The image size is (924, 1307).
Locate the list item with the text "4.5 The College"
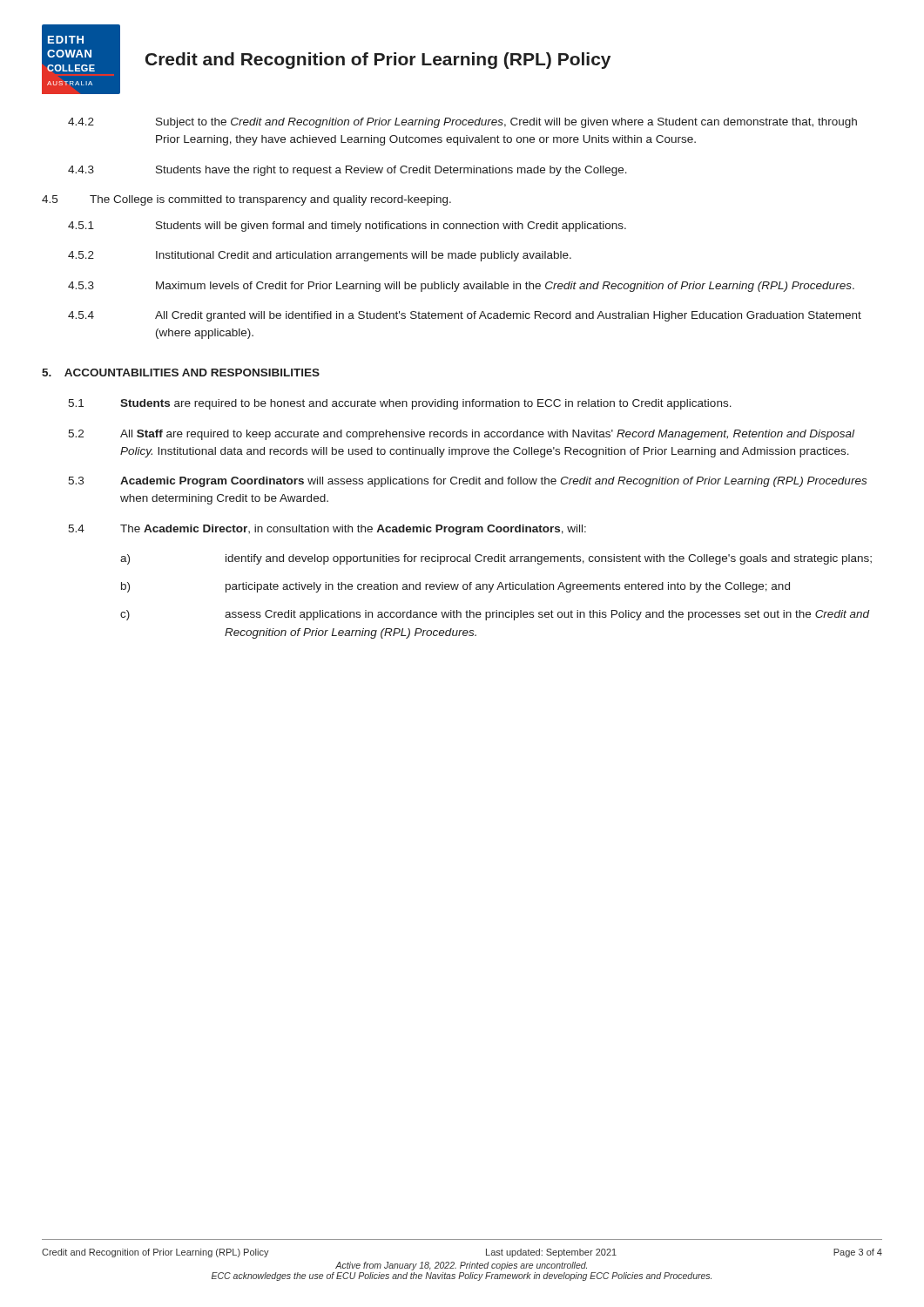click(x=462, y=199)
